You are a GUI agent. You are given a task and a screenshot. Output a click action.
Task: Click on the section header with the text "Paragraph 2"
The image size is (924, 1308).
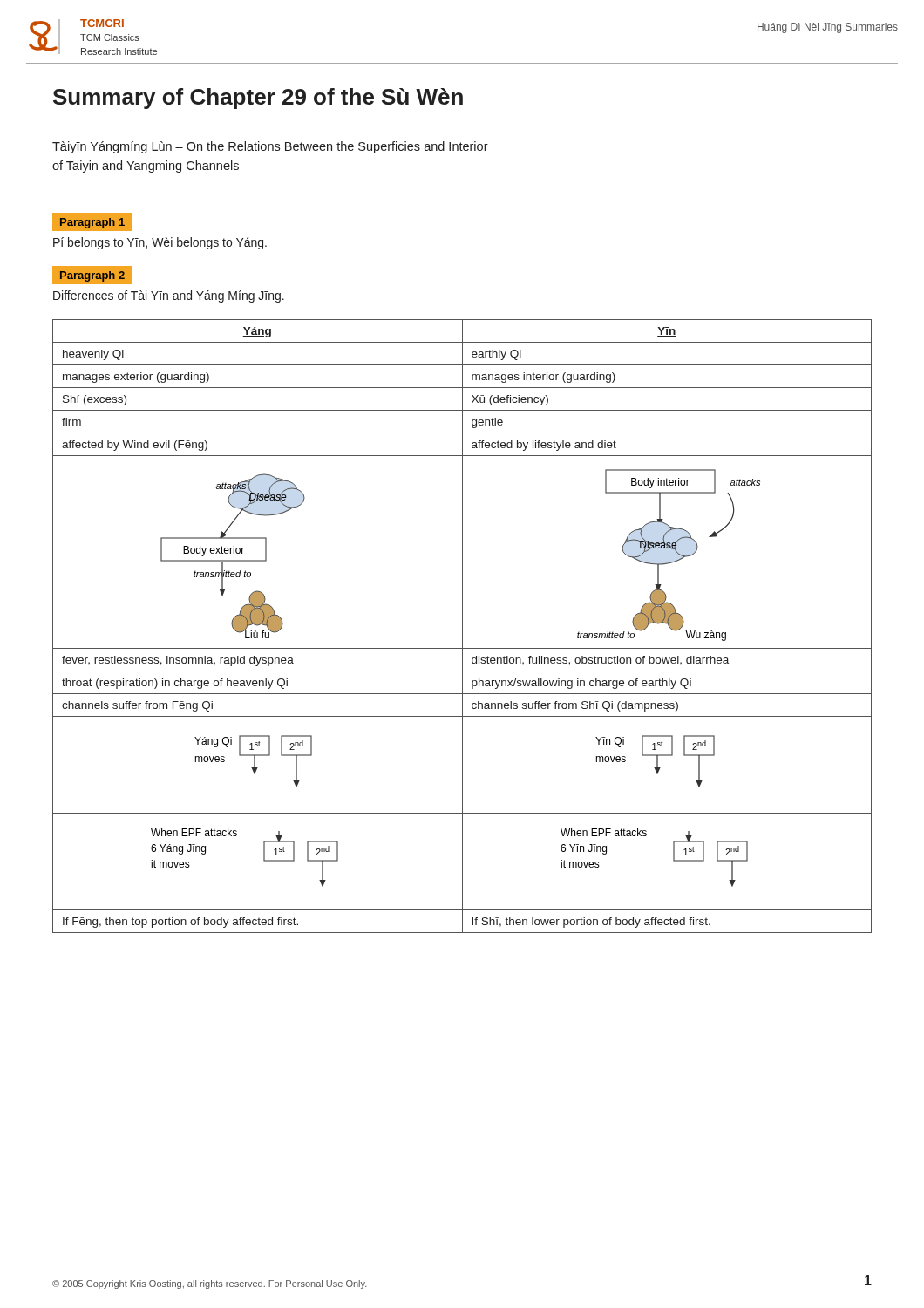point(92,275)
